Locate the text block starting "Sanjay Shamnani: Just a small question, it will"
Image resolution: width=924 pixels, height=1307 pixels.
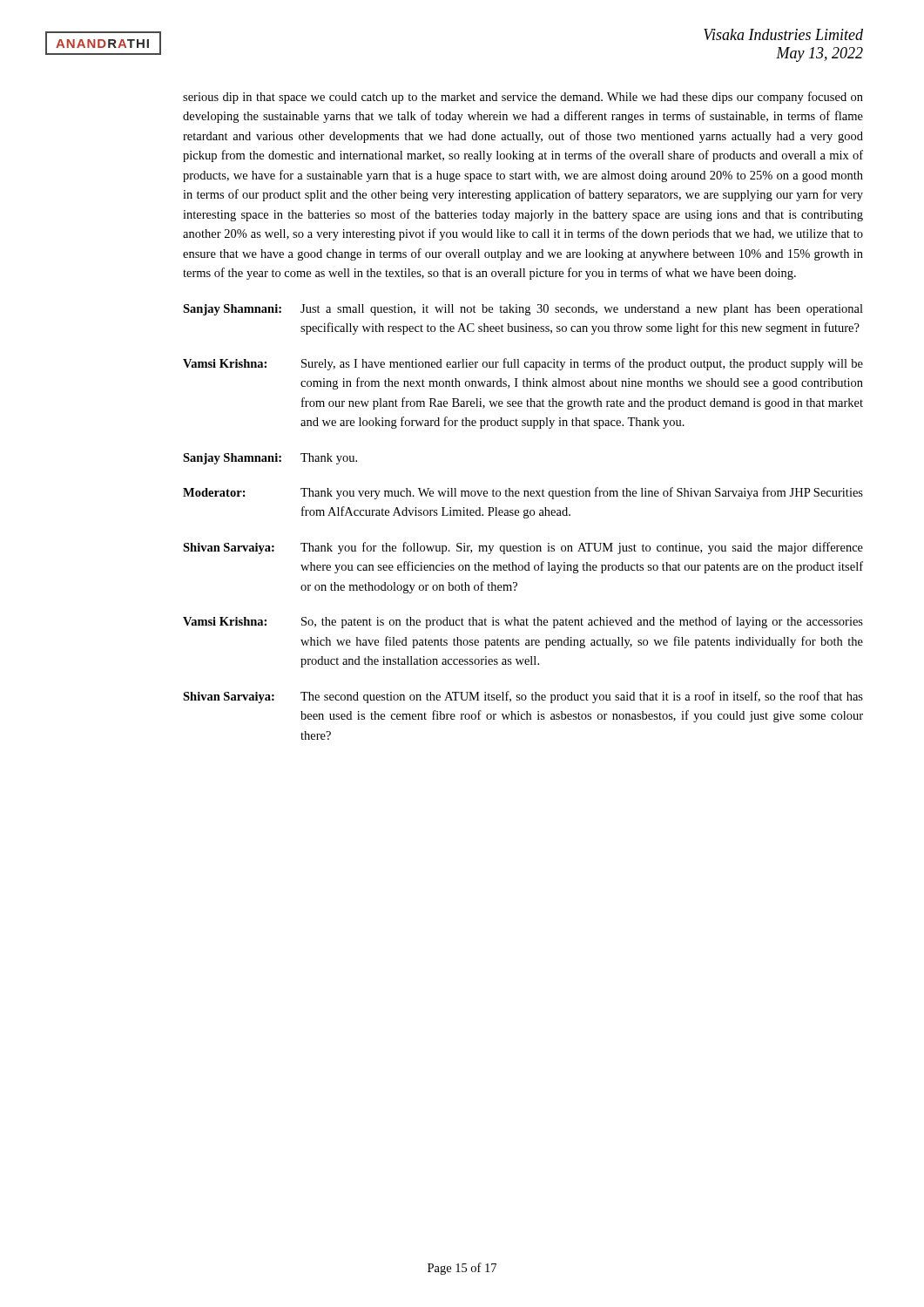tap(523, 318)
